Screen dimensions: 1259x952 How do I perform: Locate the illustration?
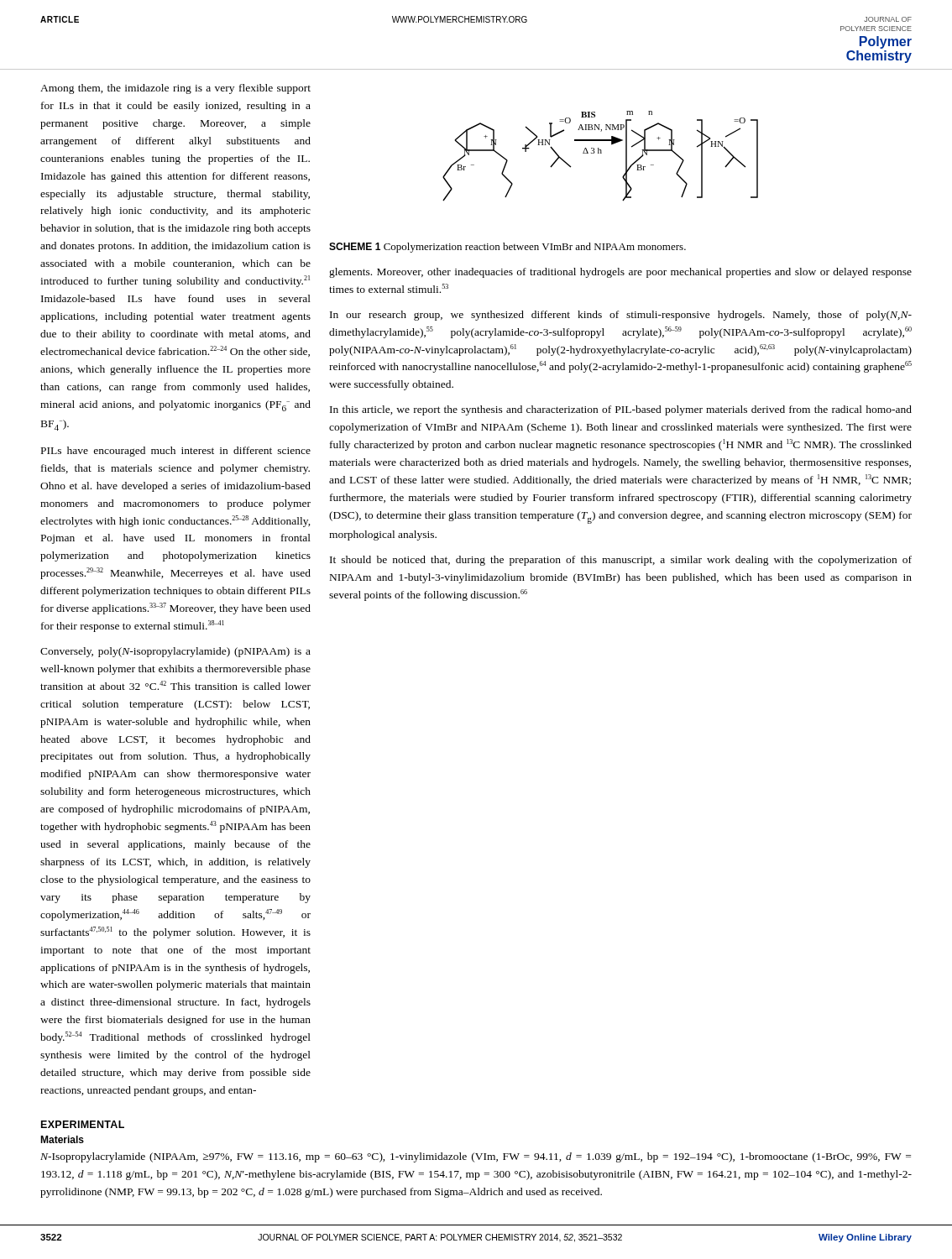click(620, 157)
